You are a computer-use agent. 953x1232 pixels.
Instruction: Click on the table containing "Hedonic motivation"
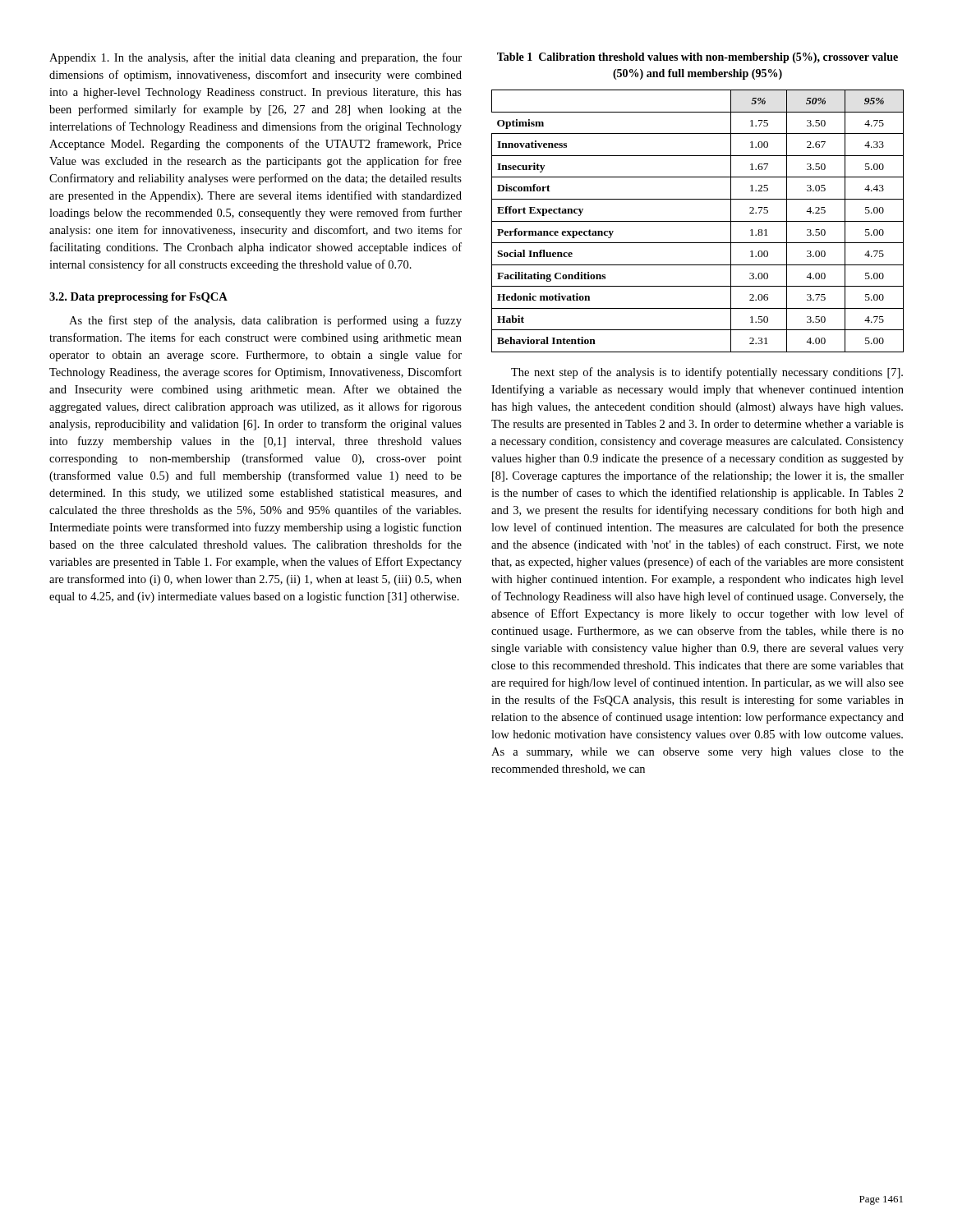point(698,221)
